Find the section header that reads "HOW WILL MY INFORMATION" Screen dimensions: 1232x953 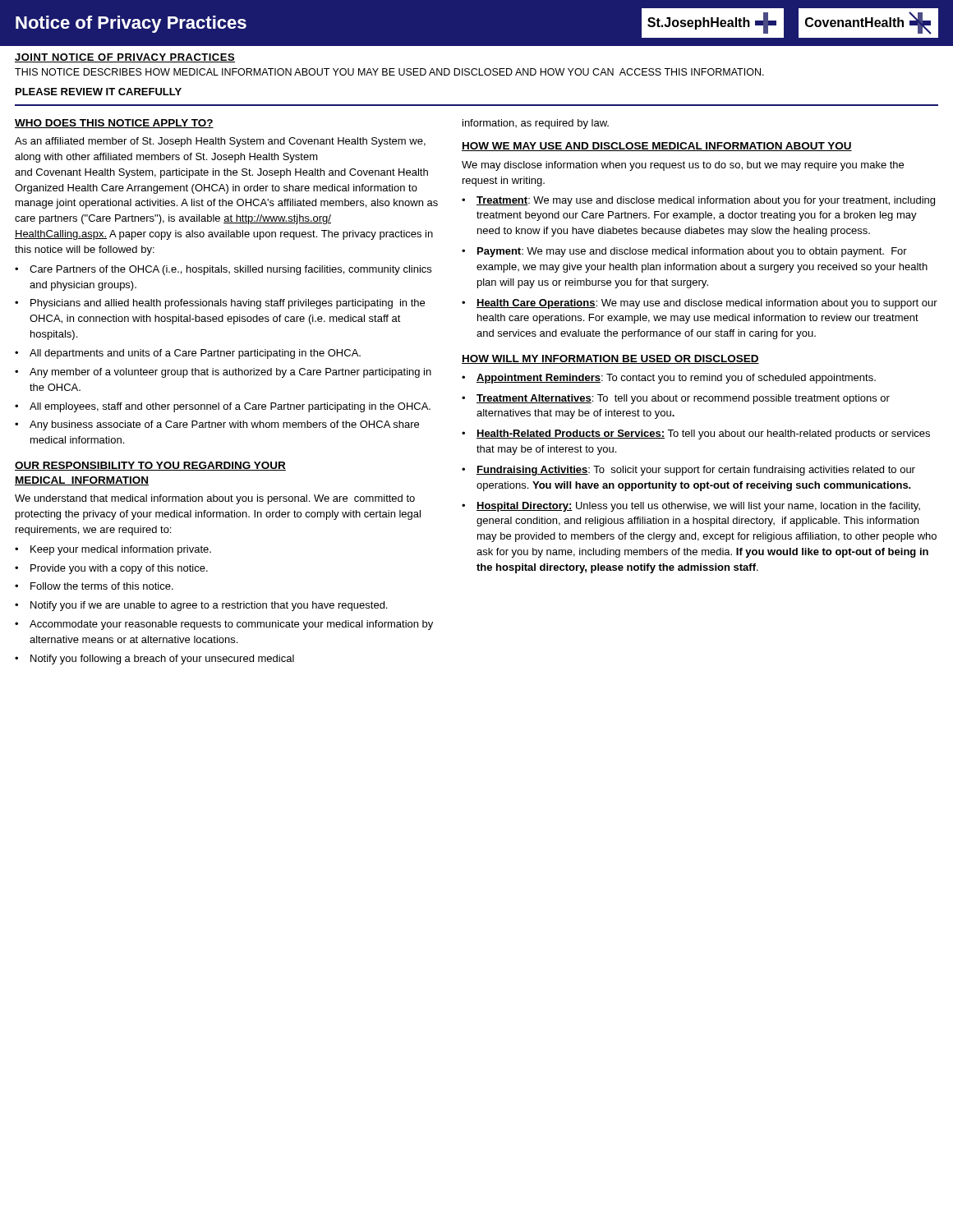[x=610, y=359]
